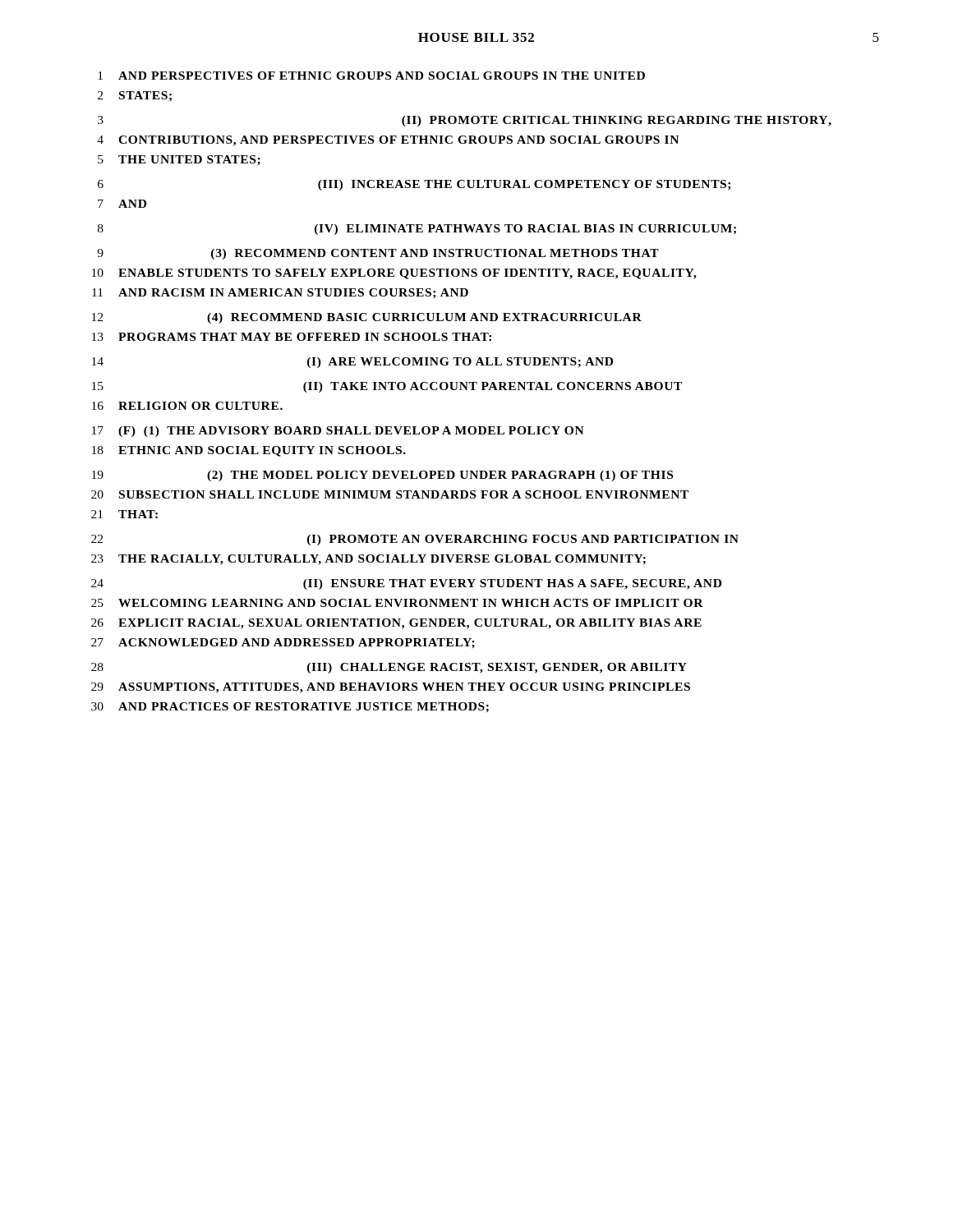This screenshot has width=953, height=1232.
Task: Where does it say "21 THAT:"?
Action: [124, 514]
